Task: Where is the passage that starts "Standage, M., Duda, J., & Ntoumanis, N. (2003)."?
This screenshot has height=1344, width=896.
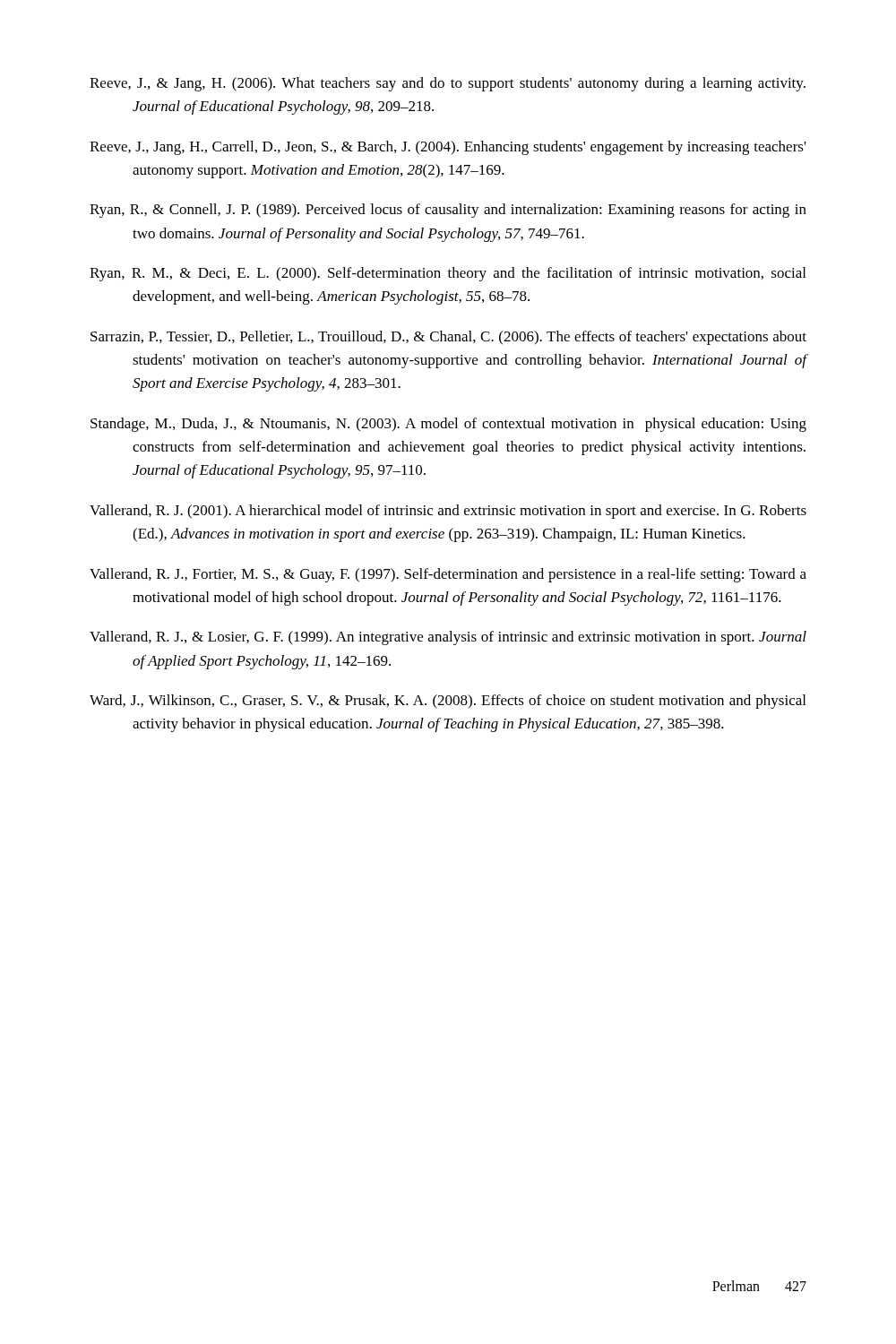Action: (448, 447)
